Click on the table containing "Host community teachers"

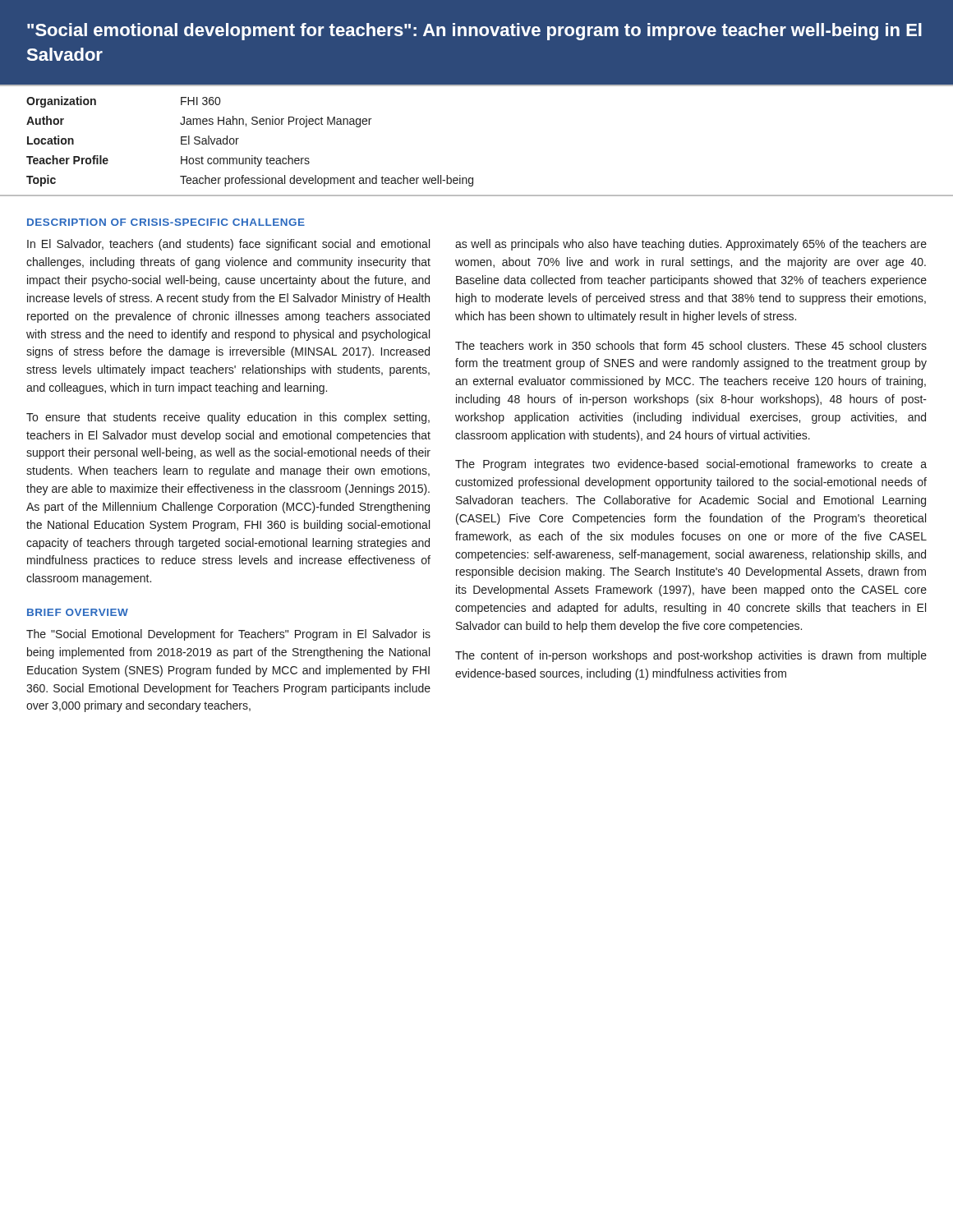coord(476,141)
